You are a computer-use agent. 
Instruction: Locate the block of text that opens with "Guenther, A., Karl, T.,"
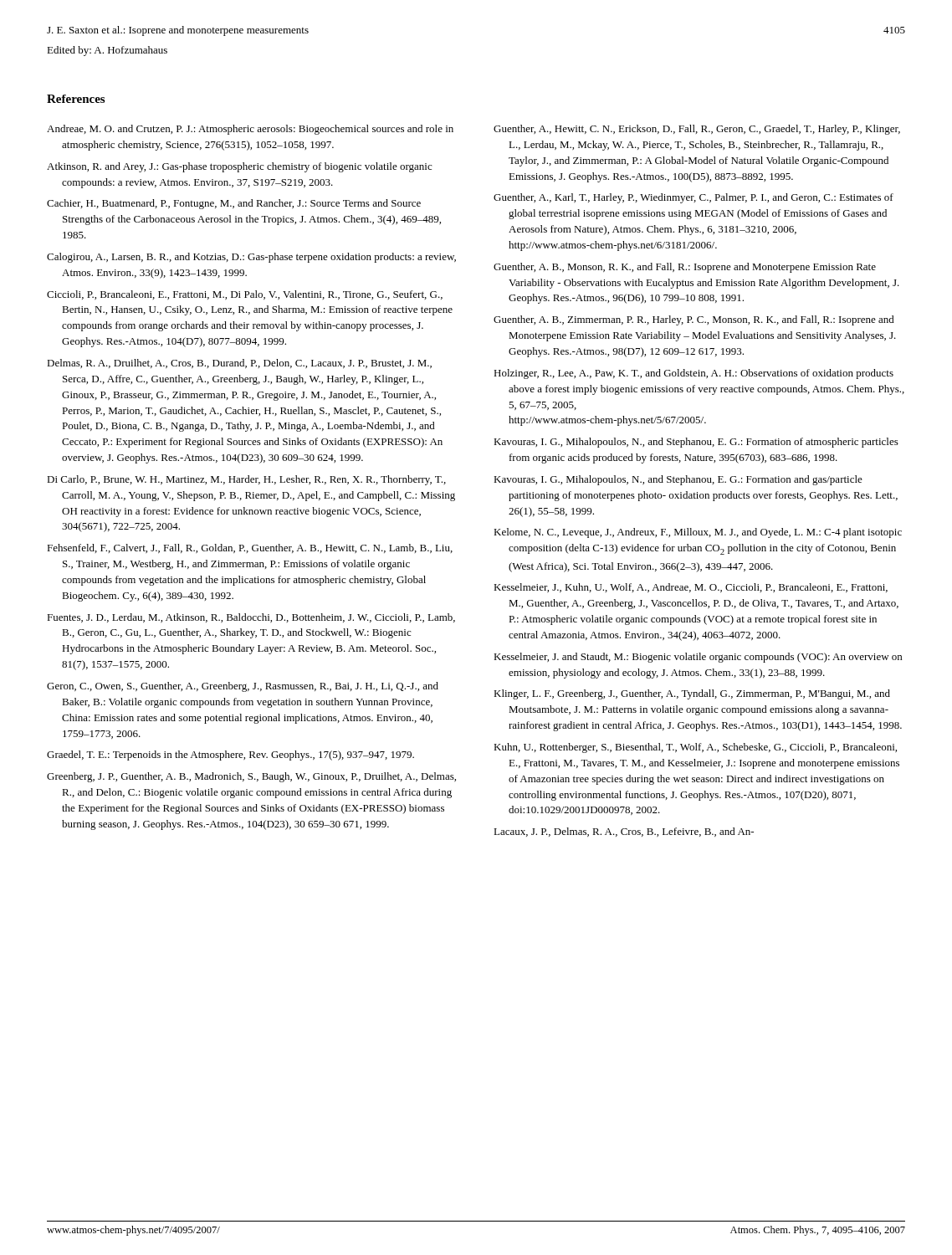693,221
